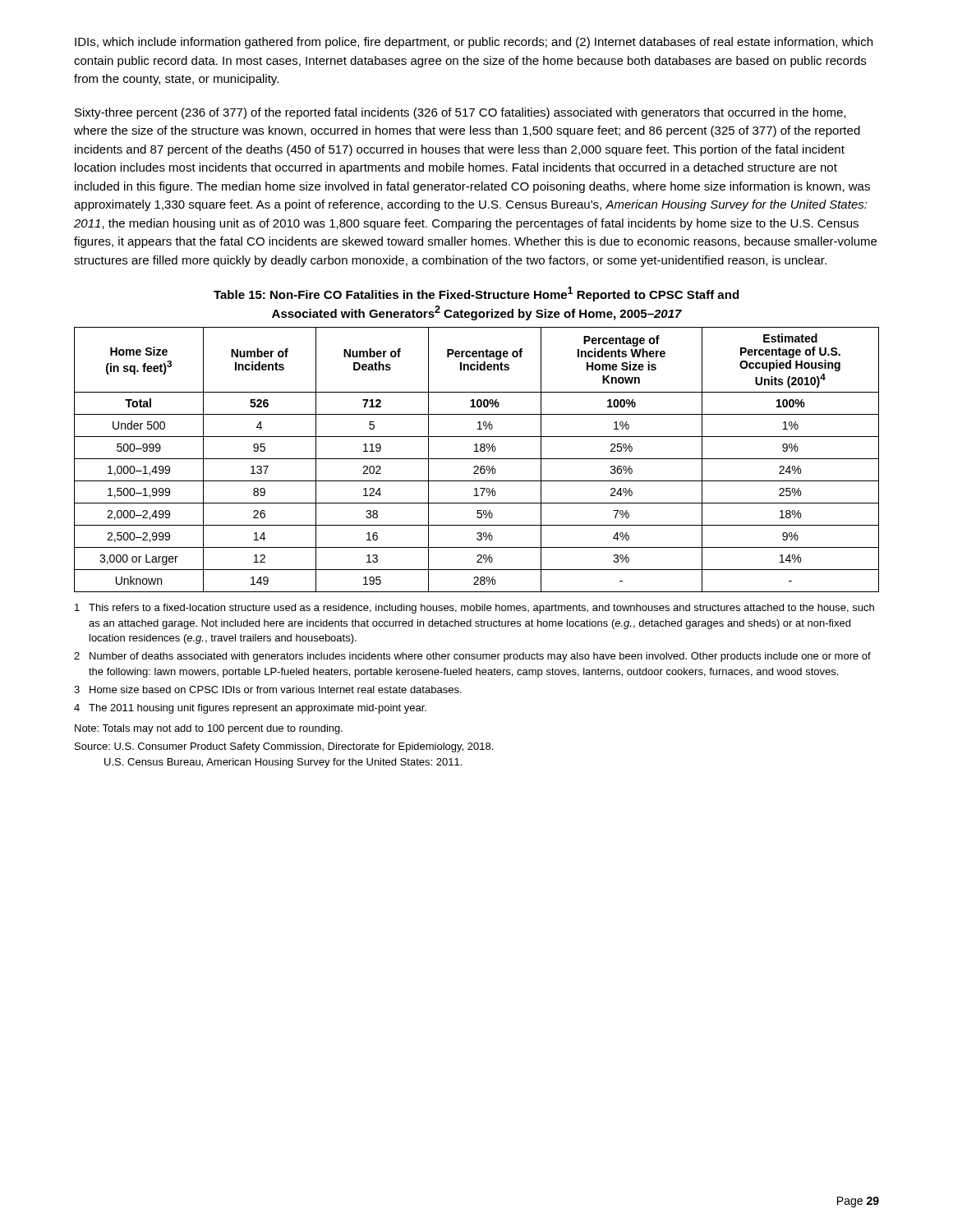Select the passage starting "3 Home size based on CPSC IDIs or"
953x1232 pixels.
268,690
